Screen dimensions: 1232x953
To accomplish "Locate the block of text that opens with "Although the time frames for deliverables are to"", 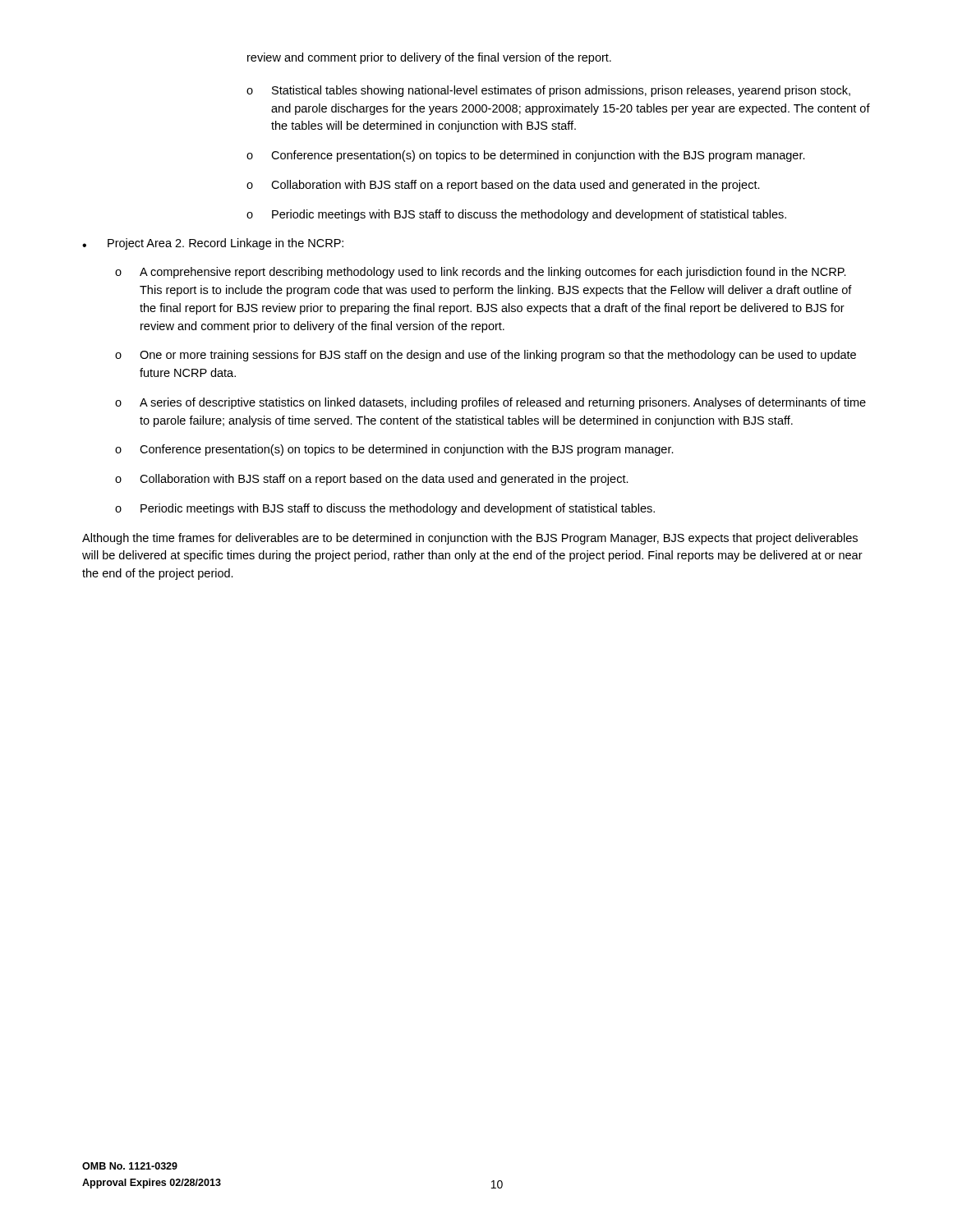I will point(472,555).
